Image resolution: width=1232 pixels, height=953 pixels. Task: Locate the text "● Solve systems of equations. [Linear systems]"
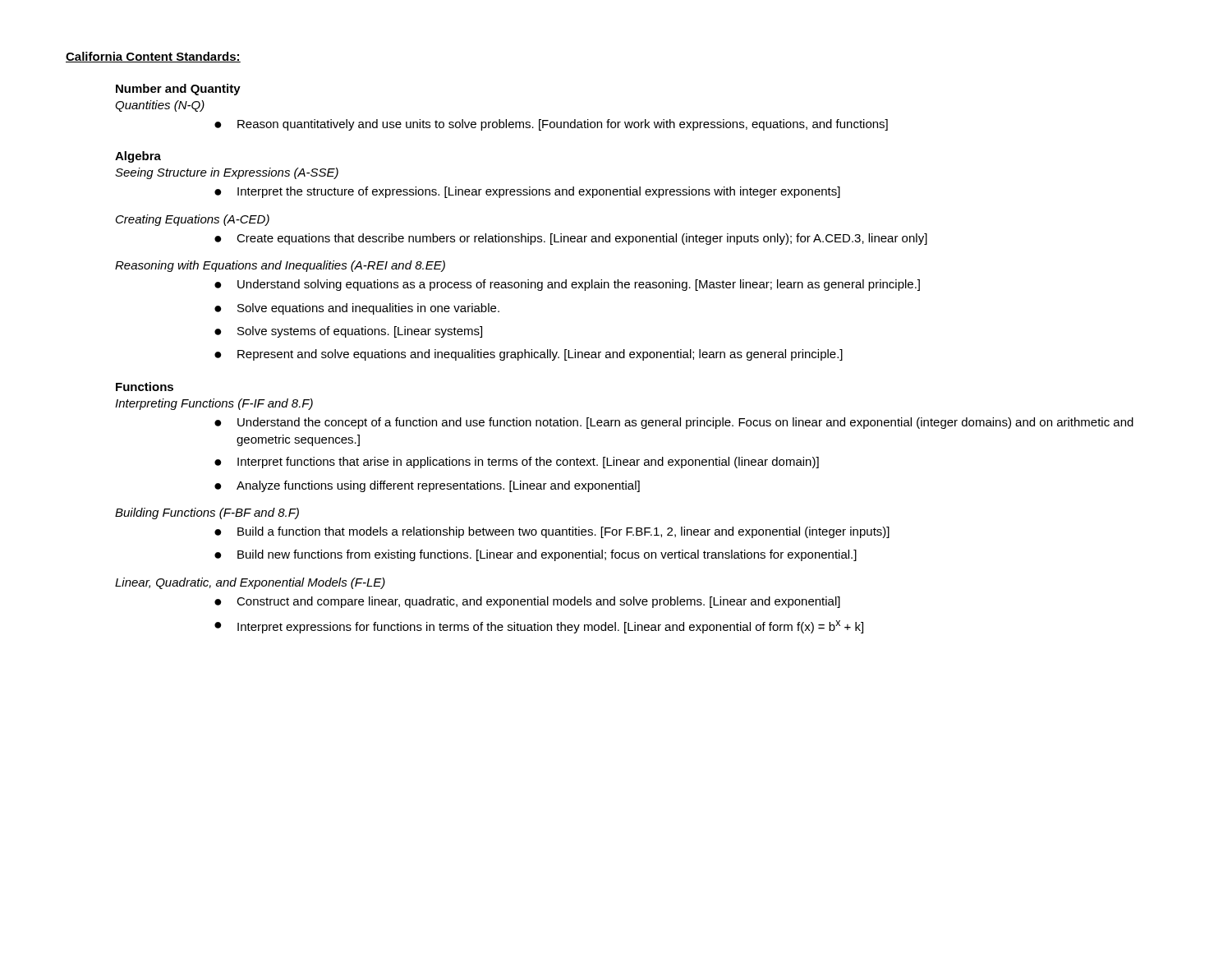click(348, 332)
